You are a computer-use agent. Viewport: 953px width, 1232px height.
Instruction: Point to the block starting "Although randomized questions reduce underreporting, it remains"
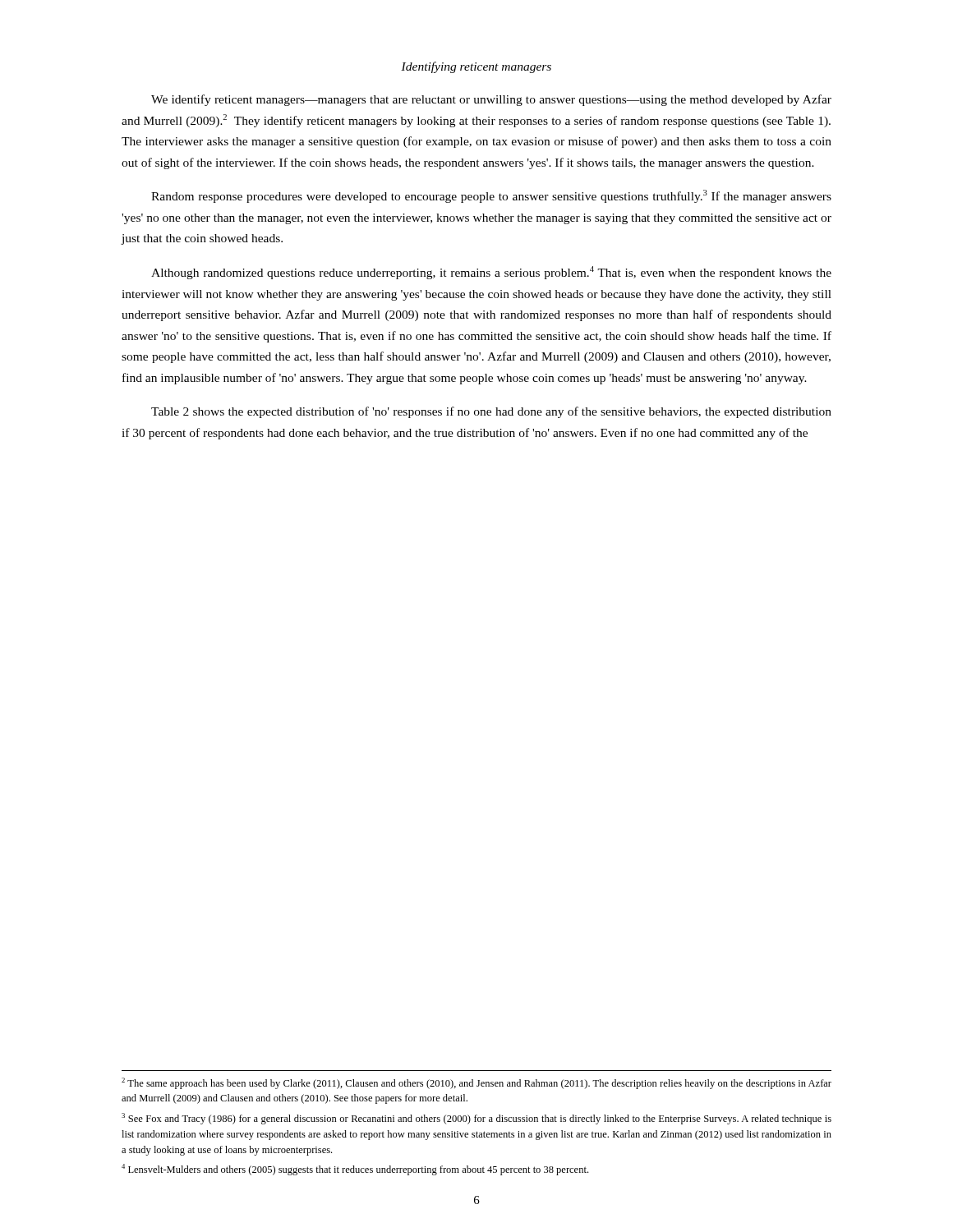click(x=476, y=324)
